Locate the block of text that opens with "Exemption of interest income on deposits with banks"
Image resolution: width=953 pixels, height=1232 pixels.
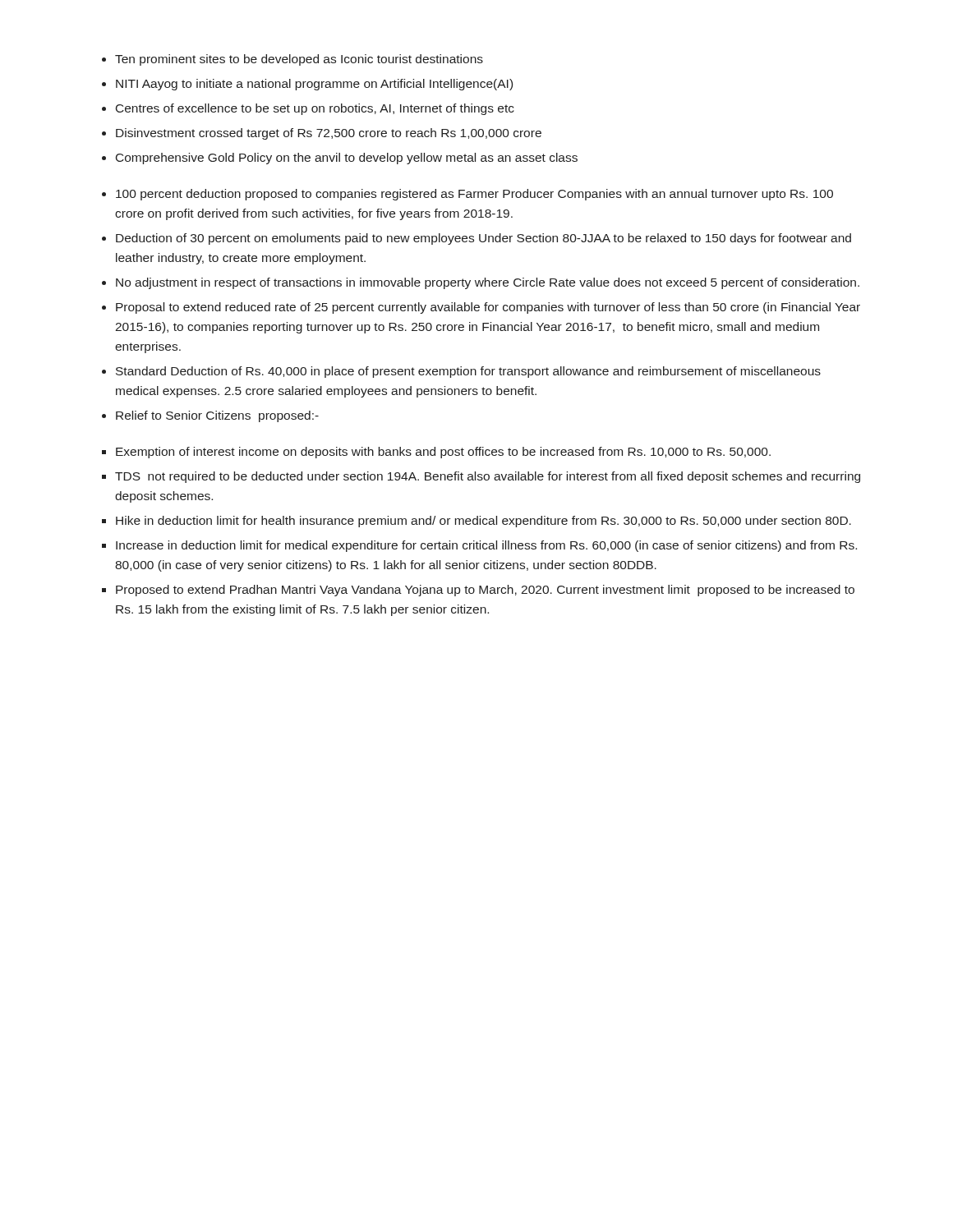click(x=489, y=452)
